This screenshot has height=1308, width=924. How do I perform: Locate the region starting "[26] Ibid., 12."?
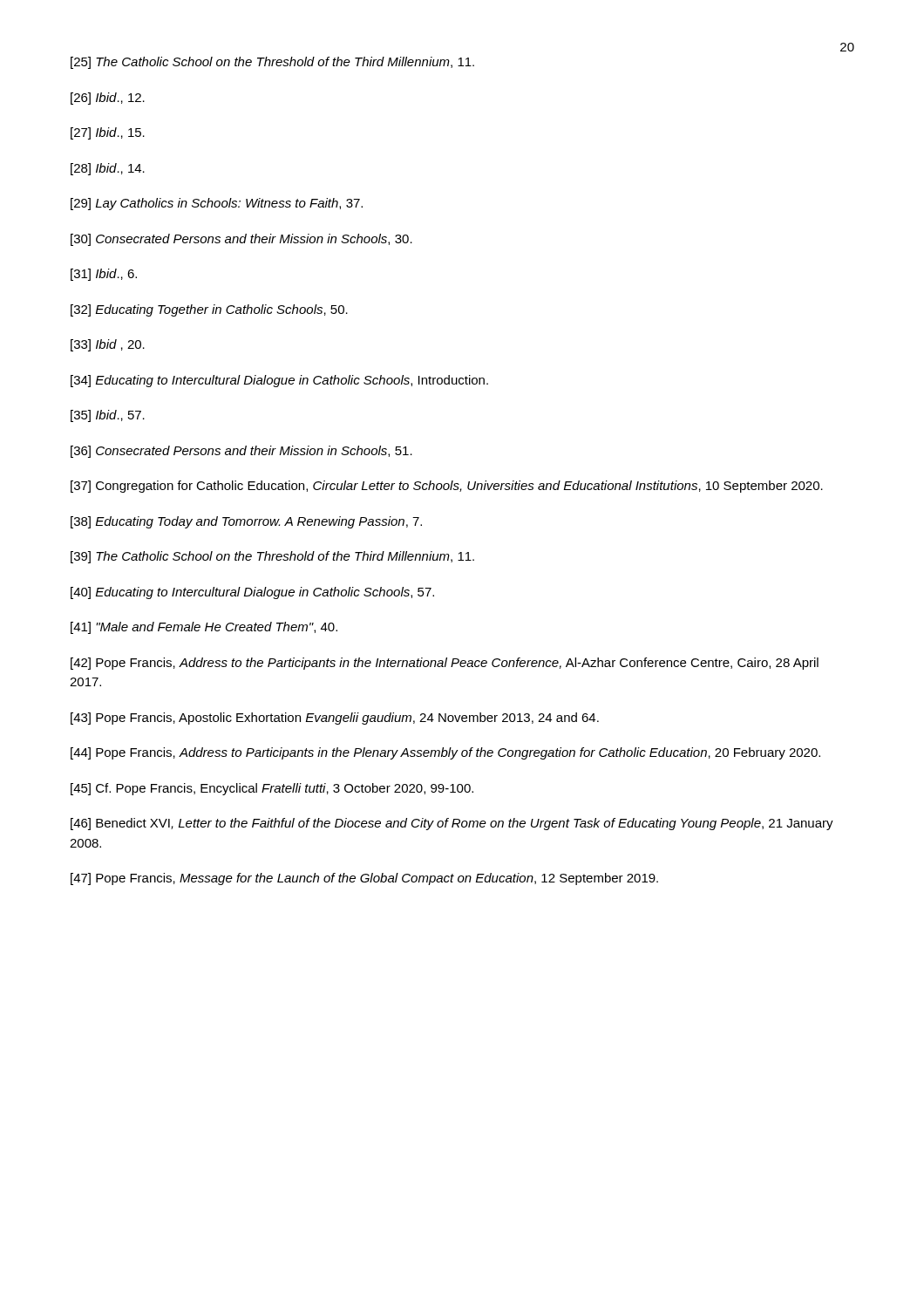[108, 97]
